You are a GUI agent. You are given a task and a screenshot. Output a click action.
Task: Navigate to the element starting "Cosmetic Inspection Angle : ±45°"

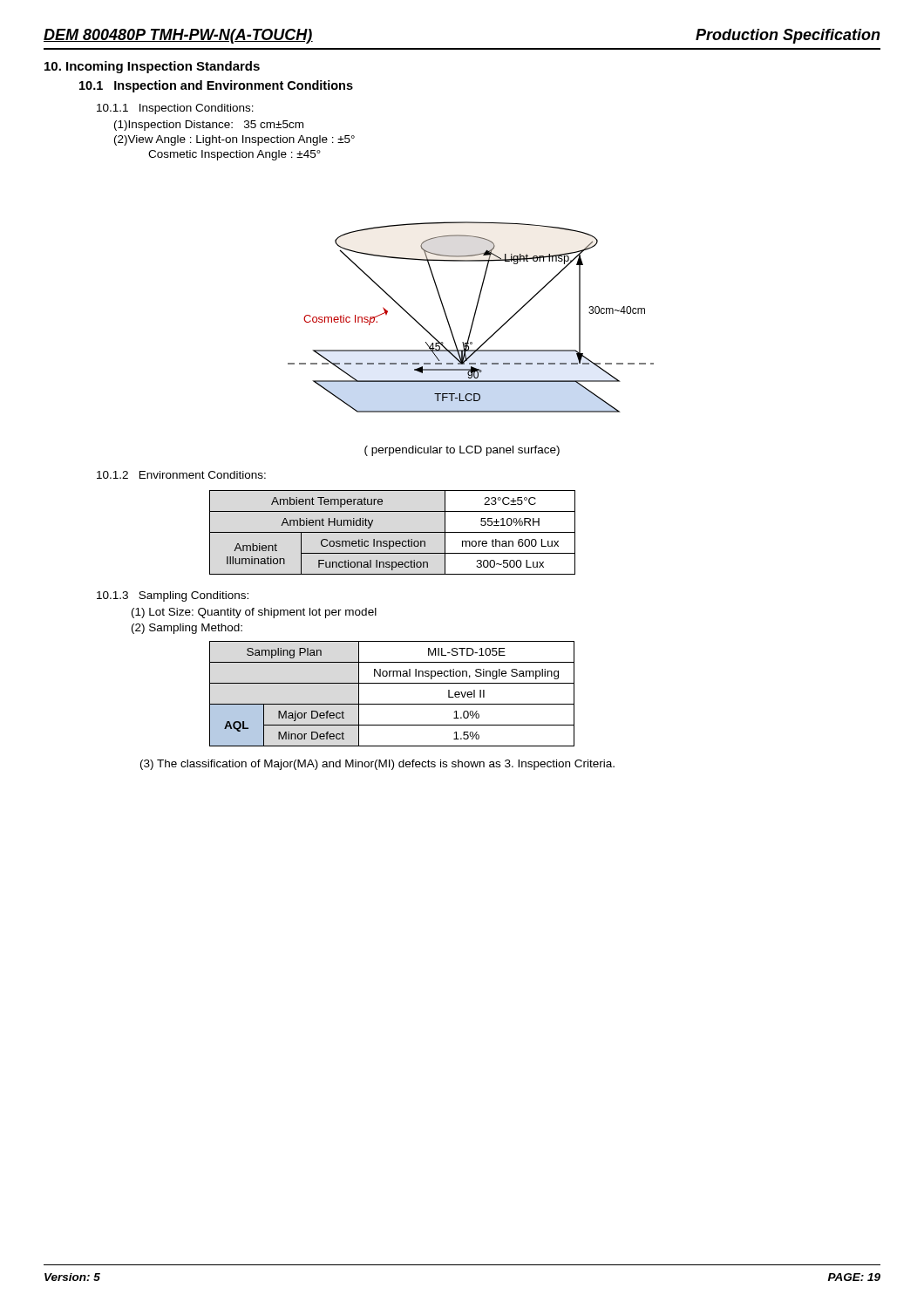click(x=235, y=154)
